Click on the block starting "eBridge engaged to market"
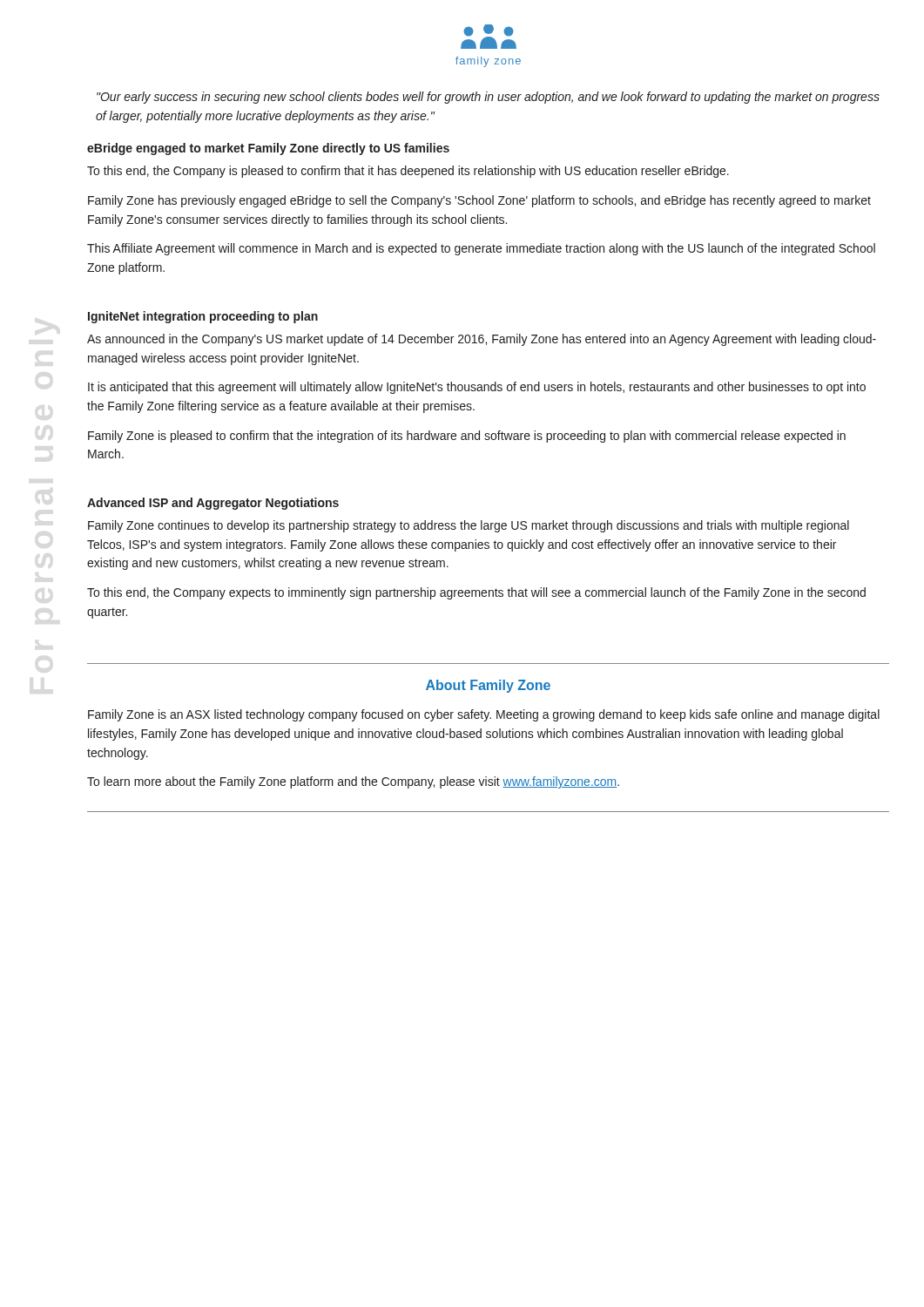The width and height of the screenshot is (924, 1307). 268,148
